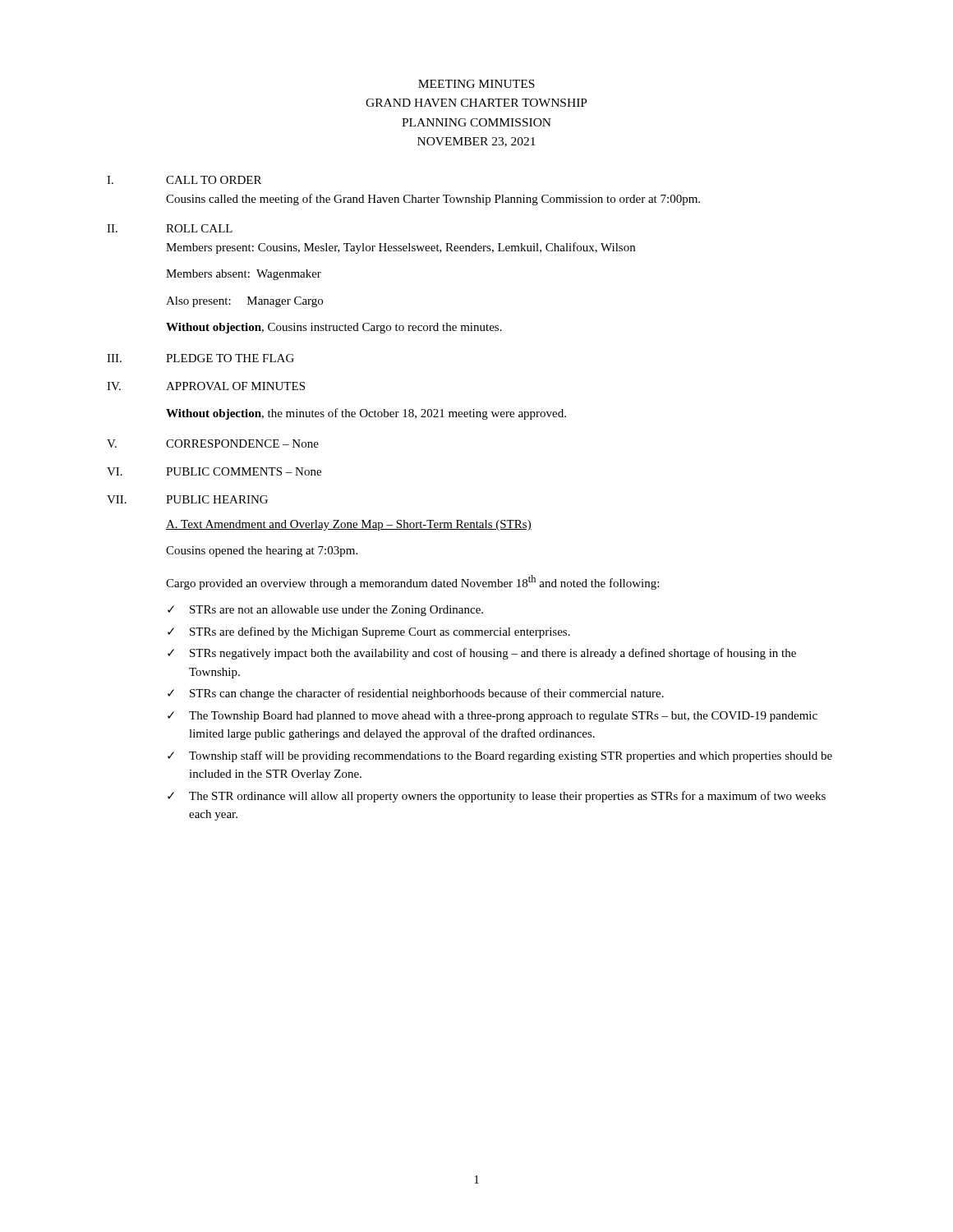Find the block on this page that starts "Without objection, the minutes of"

(506, 413)
